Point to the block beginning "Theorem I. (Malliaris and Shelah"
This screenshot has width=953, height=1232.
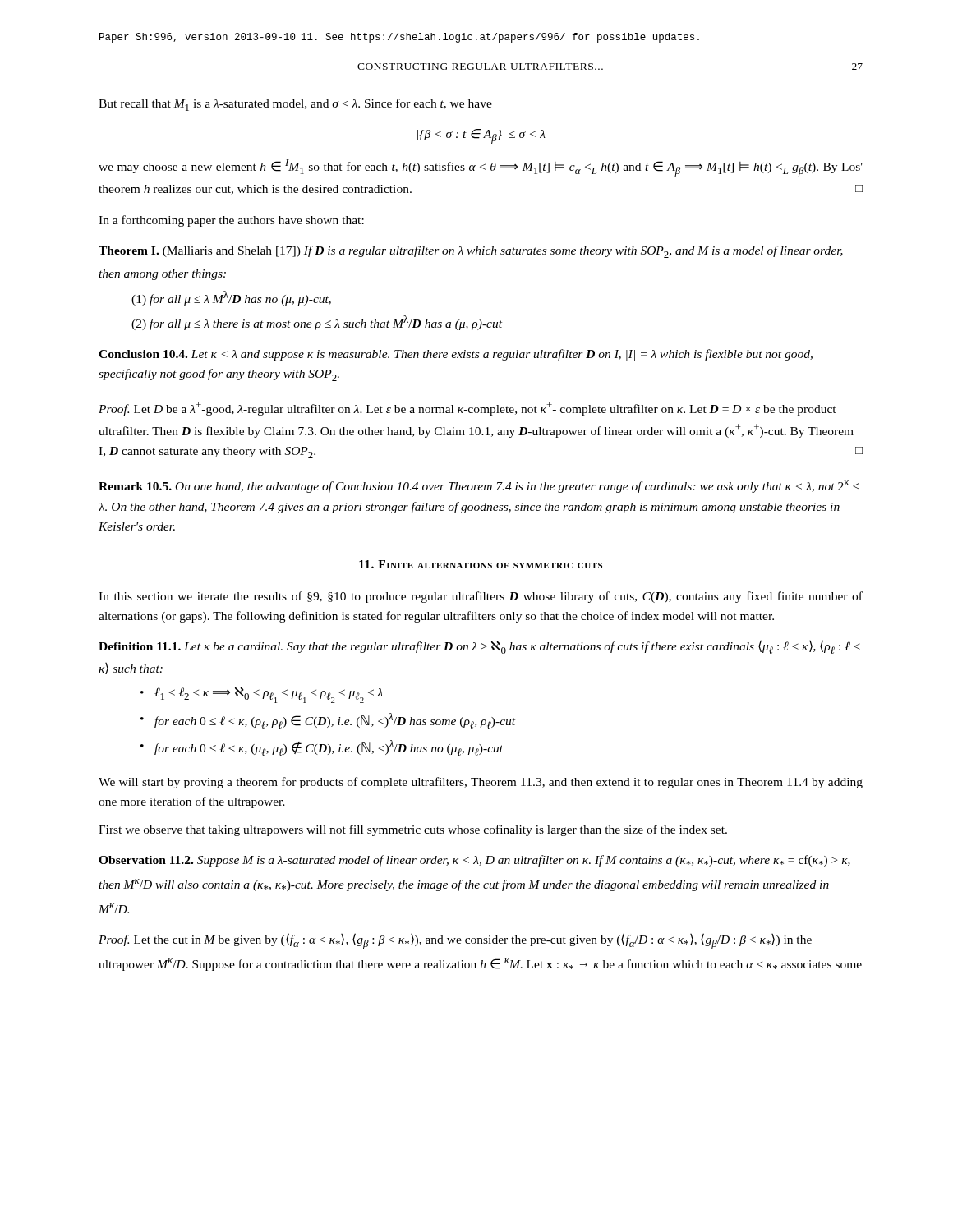coord(471,252)
